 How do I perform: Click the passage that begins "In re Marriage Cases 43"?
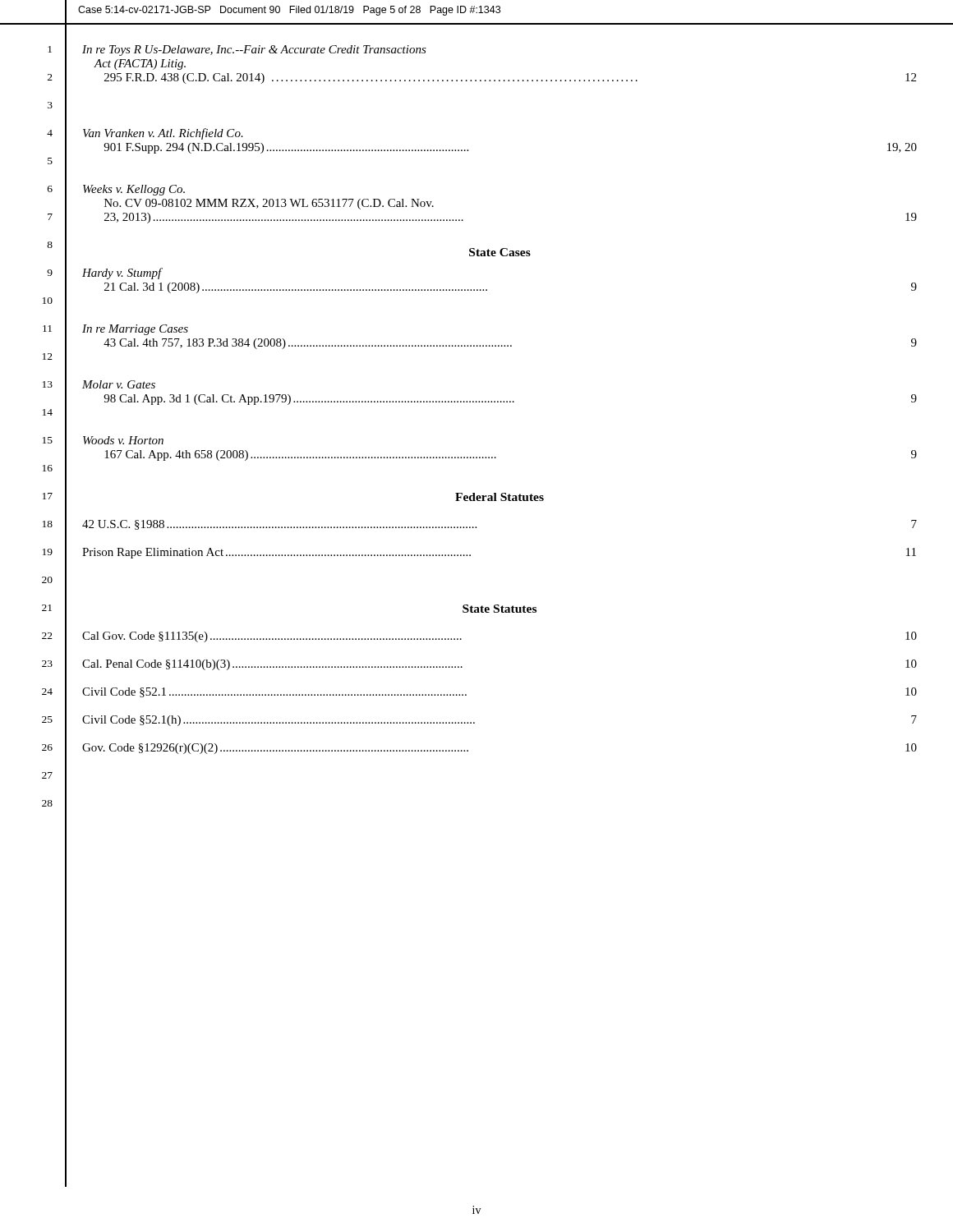[500, 336]
